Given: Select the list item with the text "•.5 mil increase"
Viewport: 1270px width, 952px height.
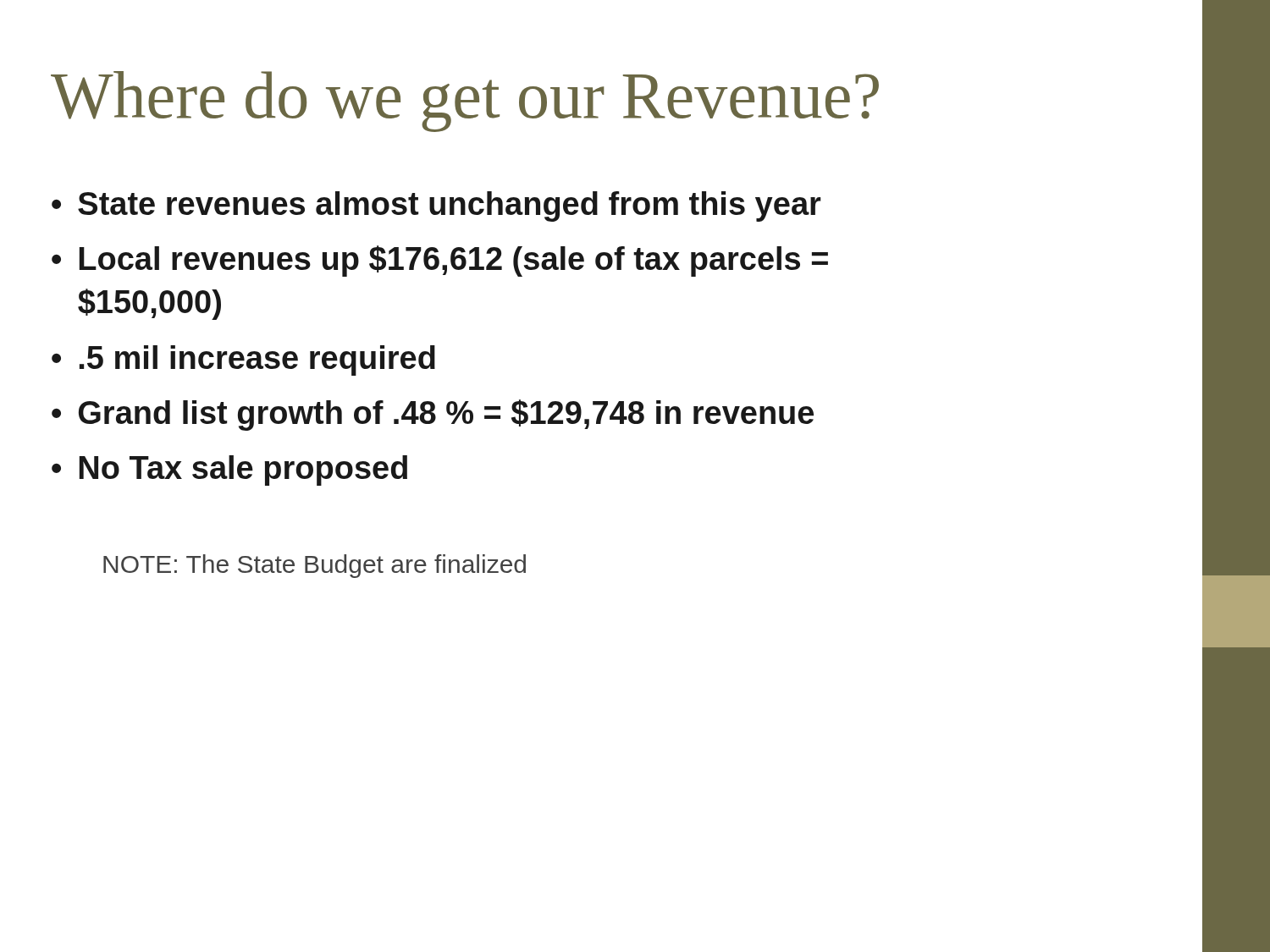Looking at the screenshot, I should point(244,358).
